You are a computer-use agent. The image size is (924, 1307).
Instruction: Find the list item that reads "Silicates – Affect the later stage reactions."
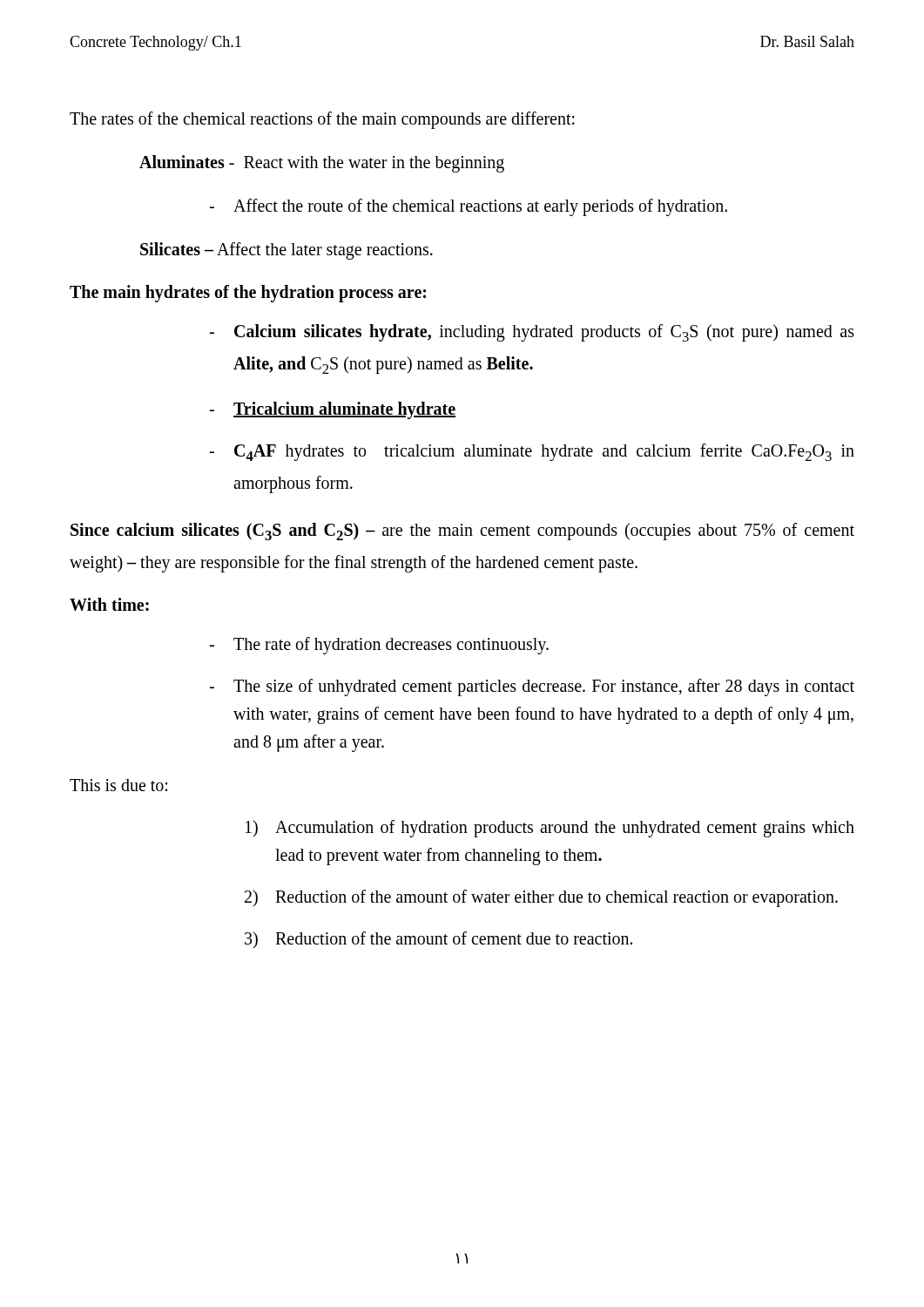286,249
